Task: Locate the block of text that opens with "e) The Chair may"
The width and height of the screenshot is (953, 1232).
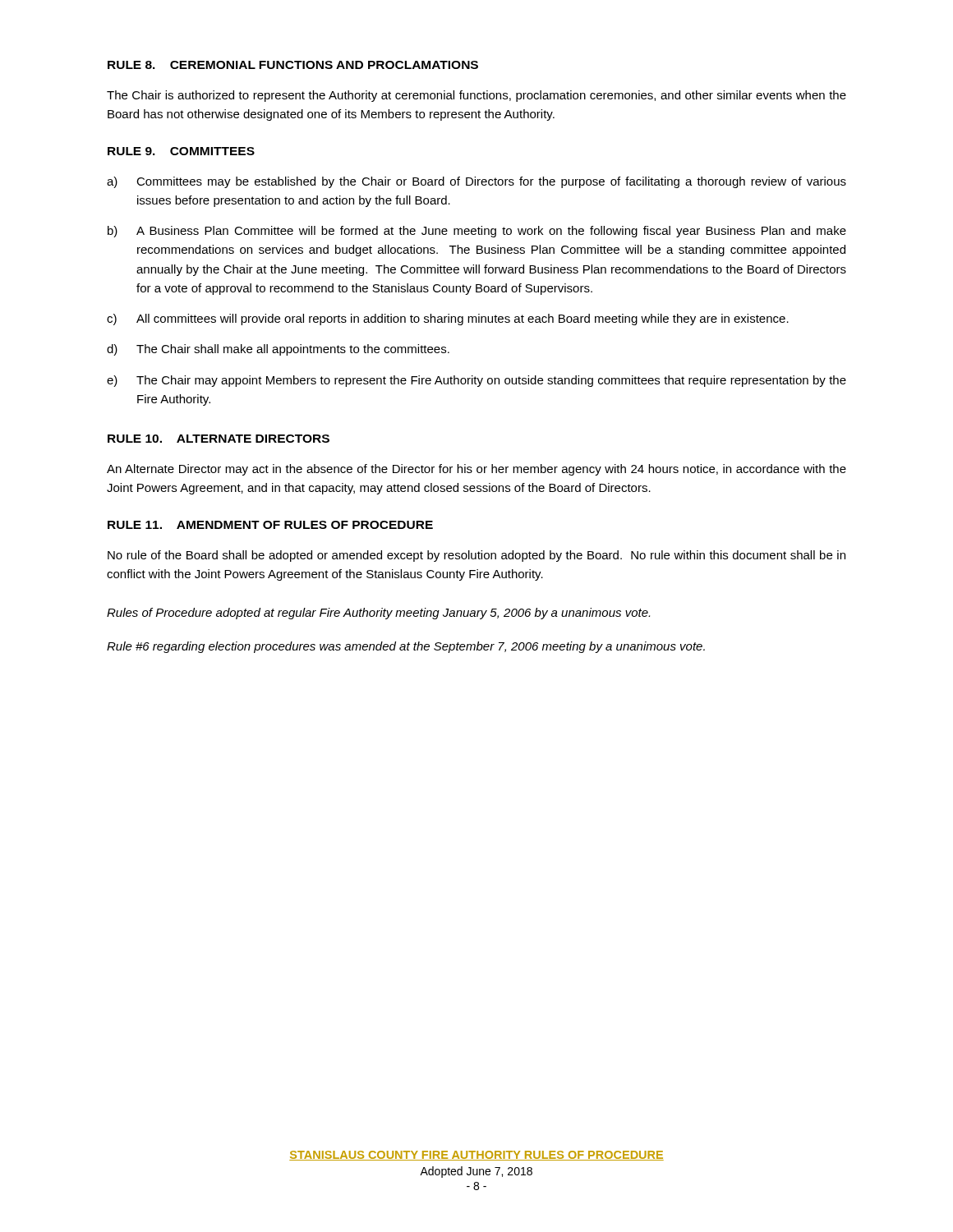Action: point(476,389)
